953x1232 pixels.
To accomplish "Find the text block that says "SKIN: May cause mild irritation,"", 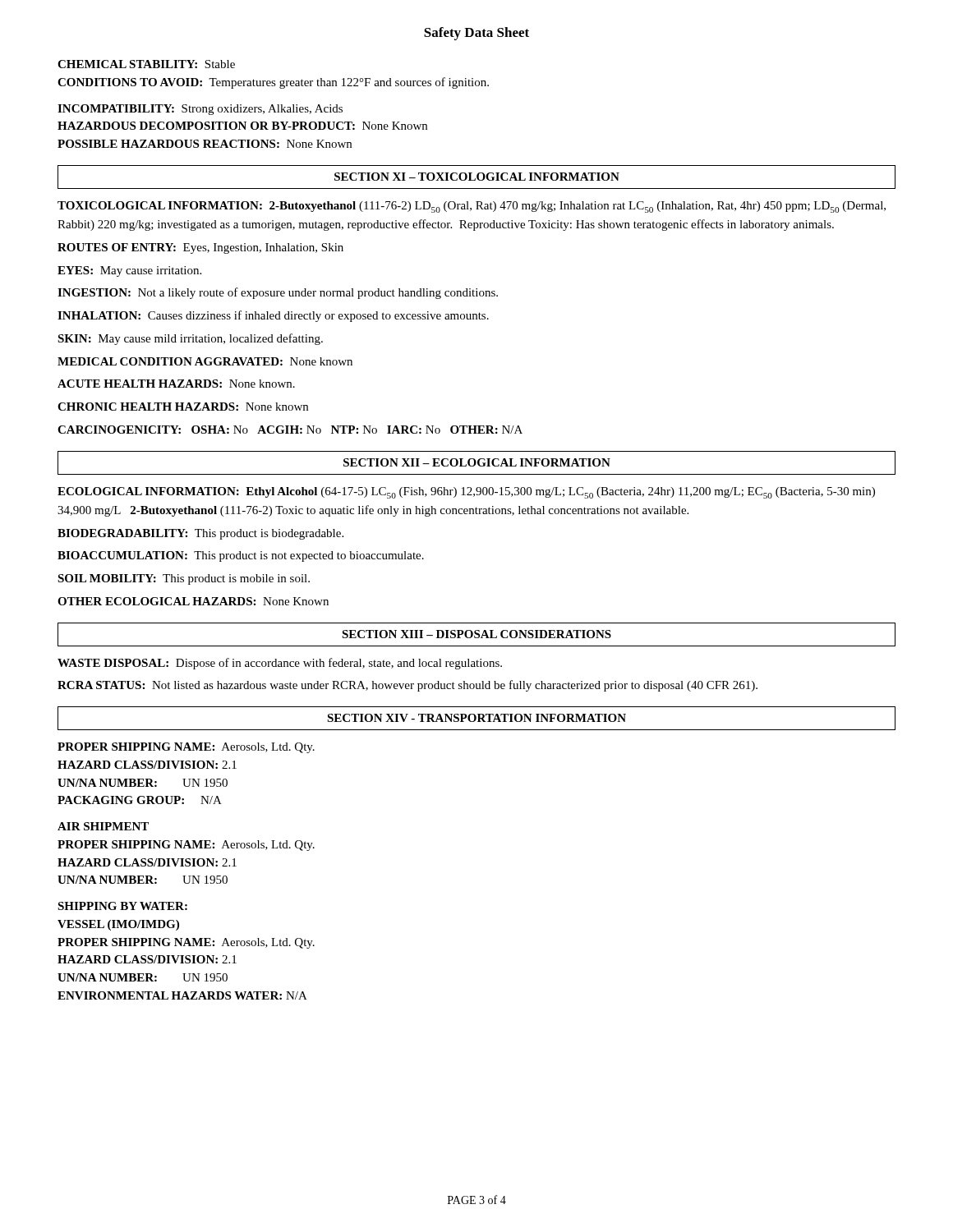I will pyautogui.click(x=190, y=338).
